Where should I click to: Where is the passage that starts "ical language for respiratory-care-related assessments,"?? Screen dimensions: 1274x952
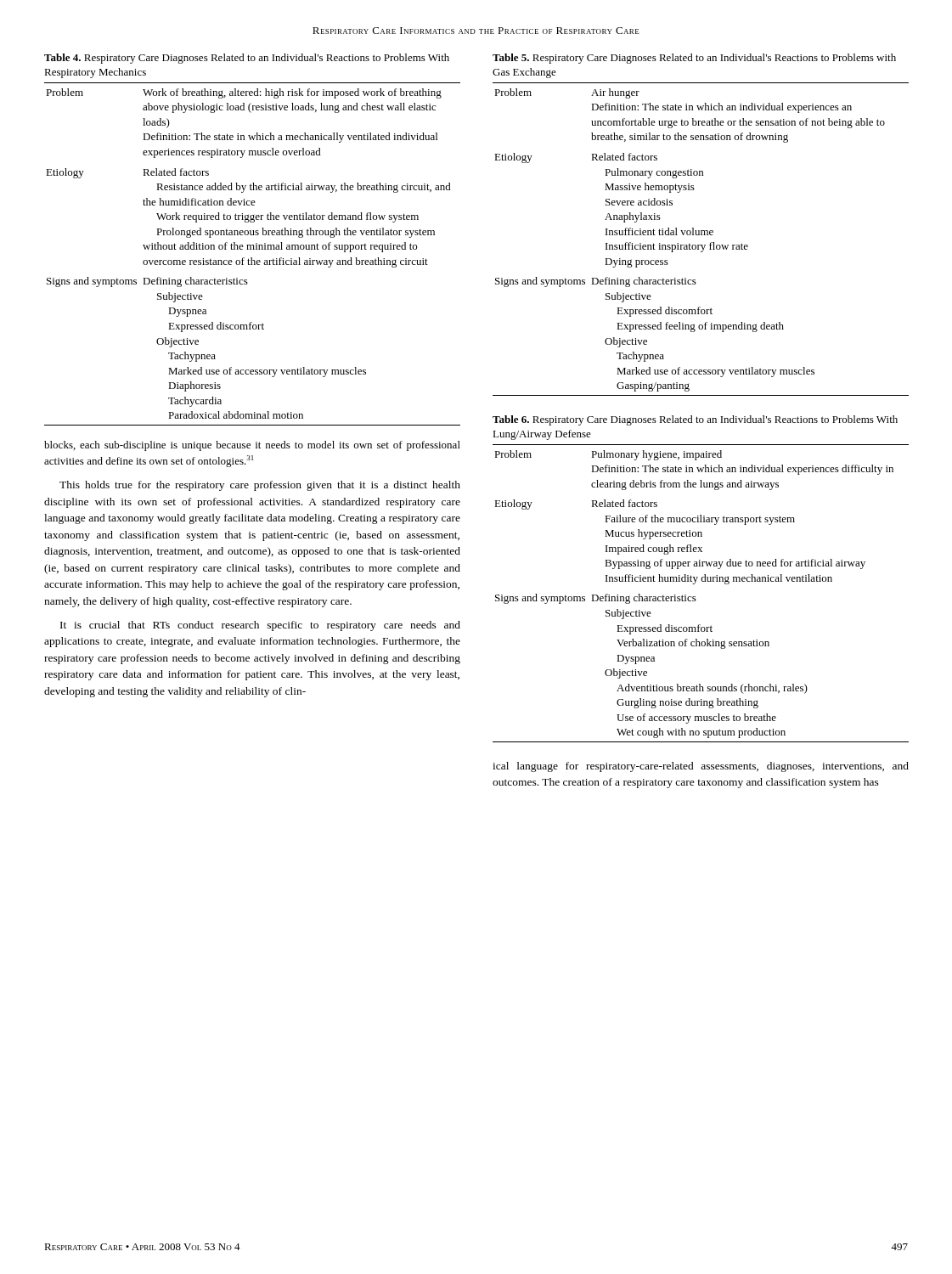(701, 774)
